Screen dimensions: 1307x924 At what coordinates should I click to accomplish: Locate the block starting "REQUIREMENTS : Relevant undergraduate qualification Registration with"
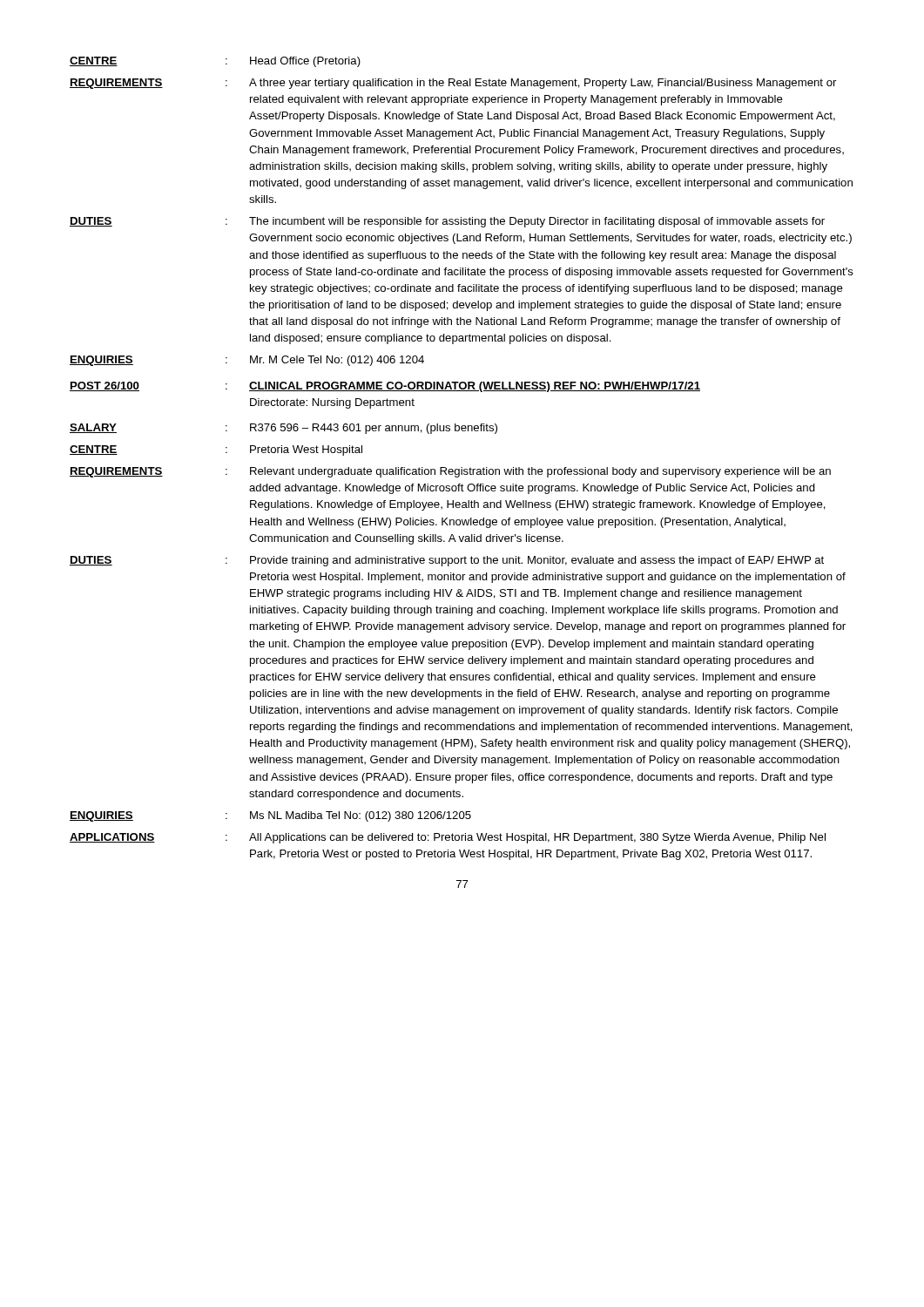tap(462, 505)
